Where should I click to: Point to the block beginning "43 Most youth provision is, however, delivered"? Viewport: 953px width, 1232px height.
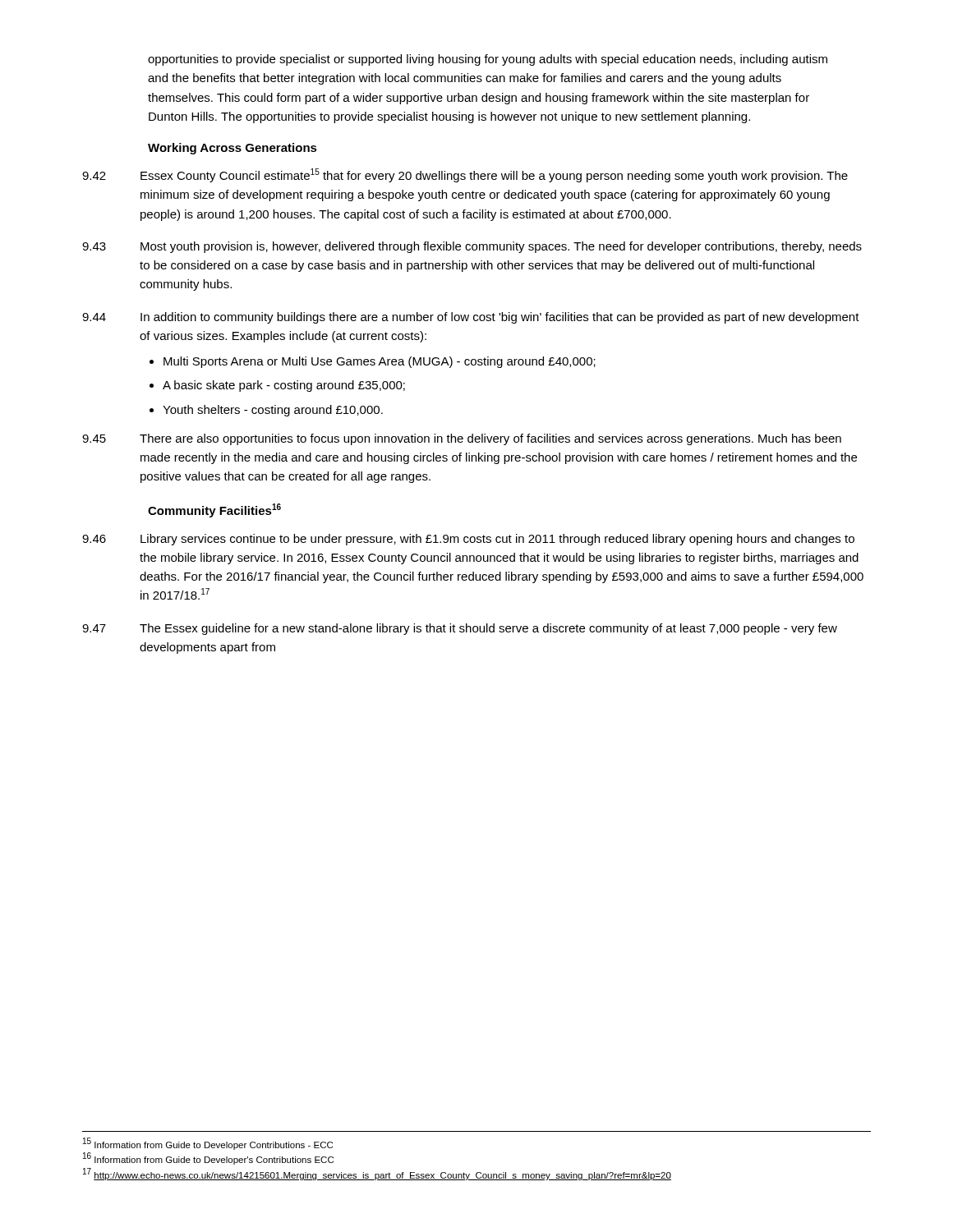[x=476, y=265]
